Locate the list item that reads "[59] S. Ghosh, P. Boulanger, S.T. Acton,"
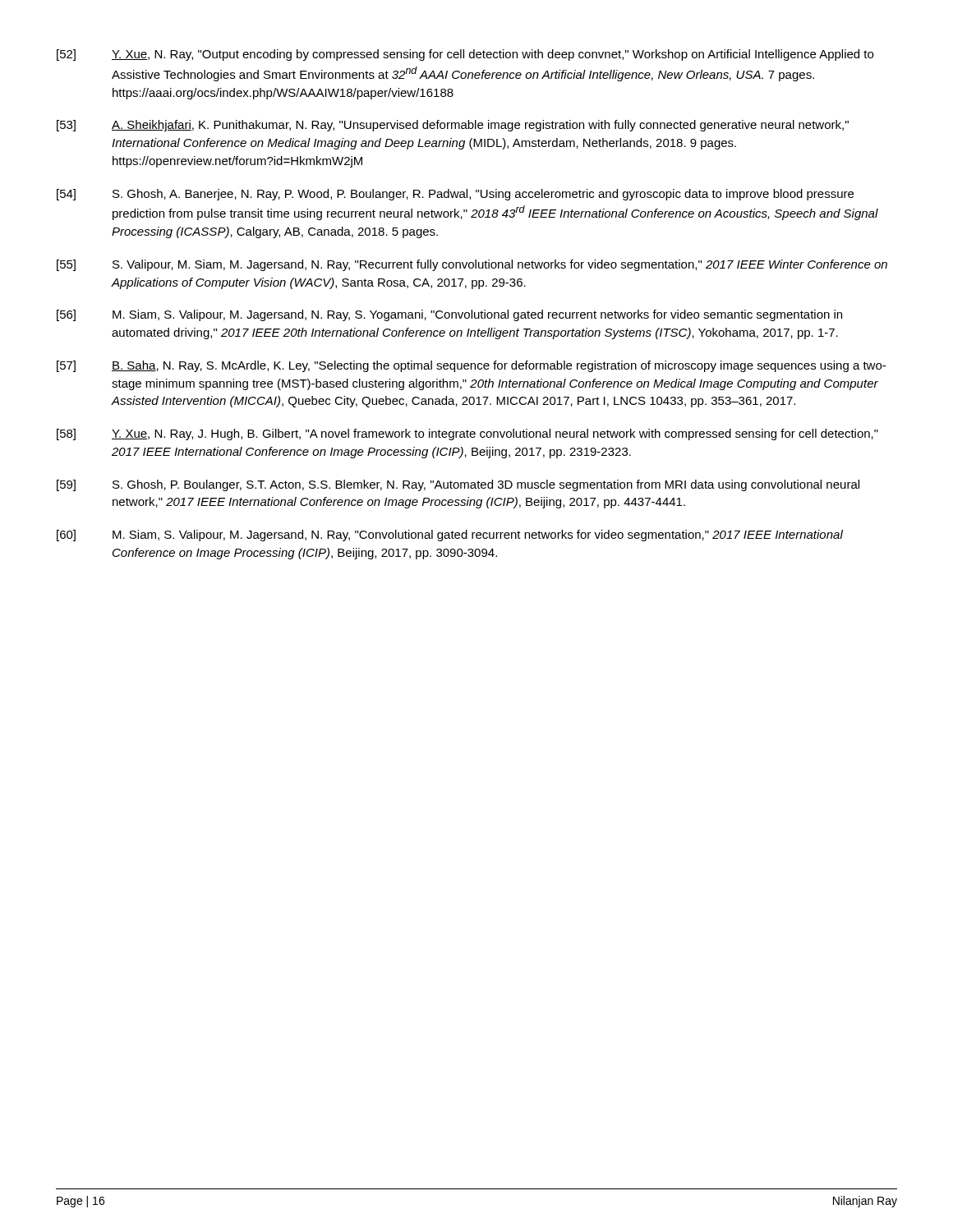 tap(476, 493)
